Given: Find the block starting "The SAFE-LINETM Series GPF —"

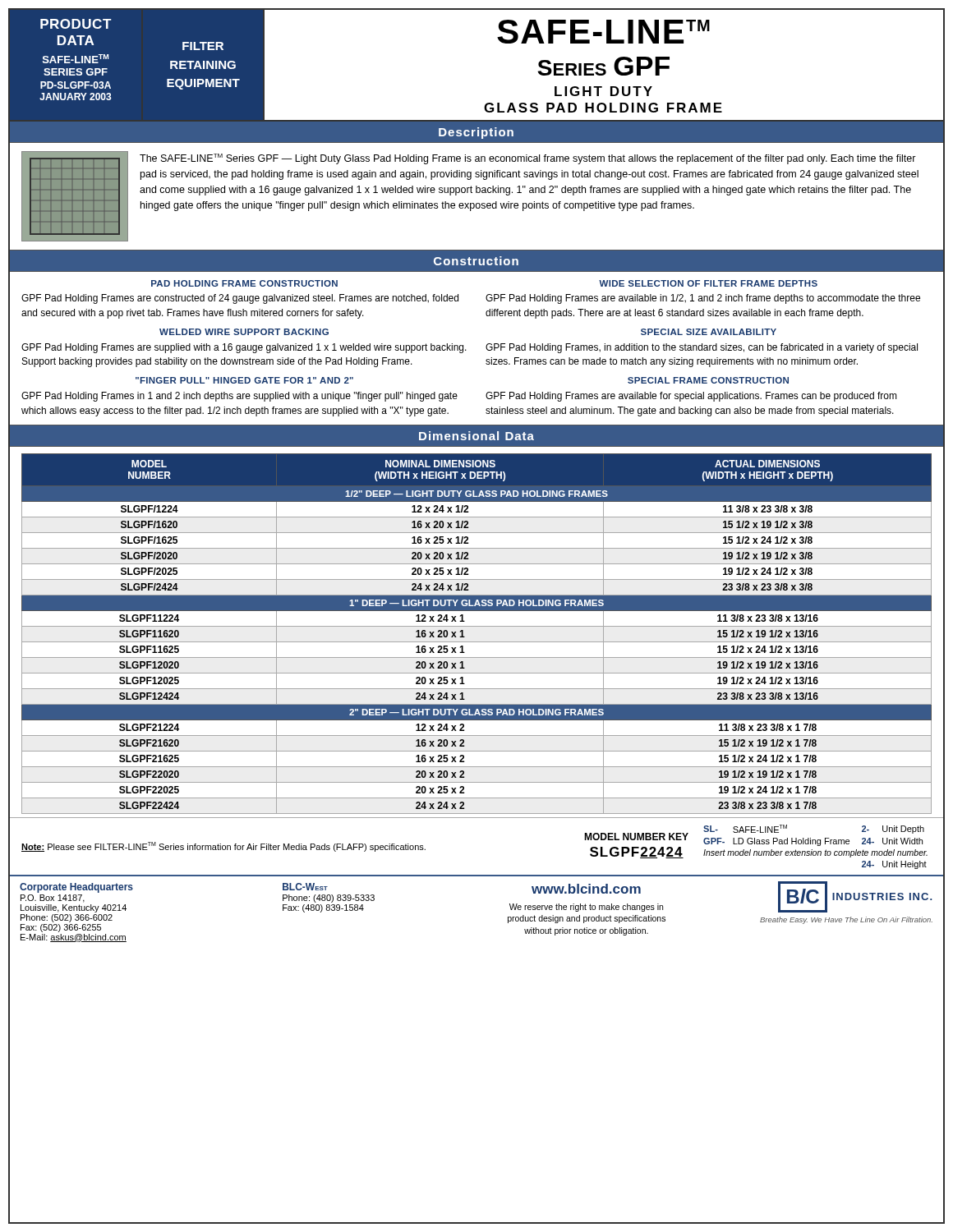Looking at the screenshot, I should [529, 181].
